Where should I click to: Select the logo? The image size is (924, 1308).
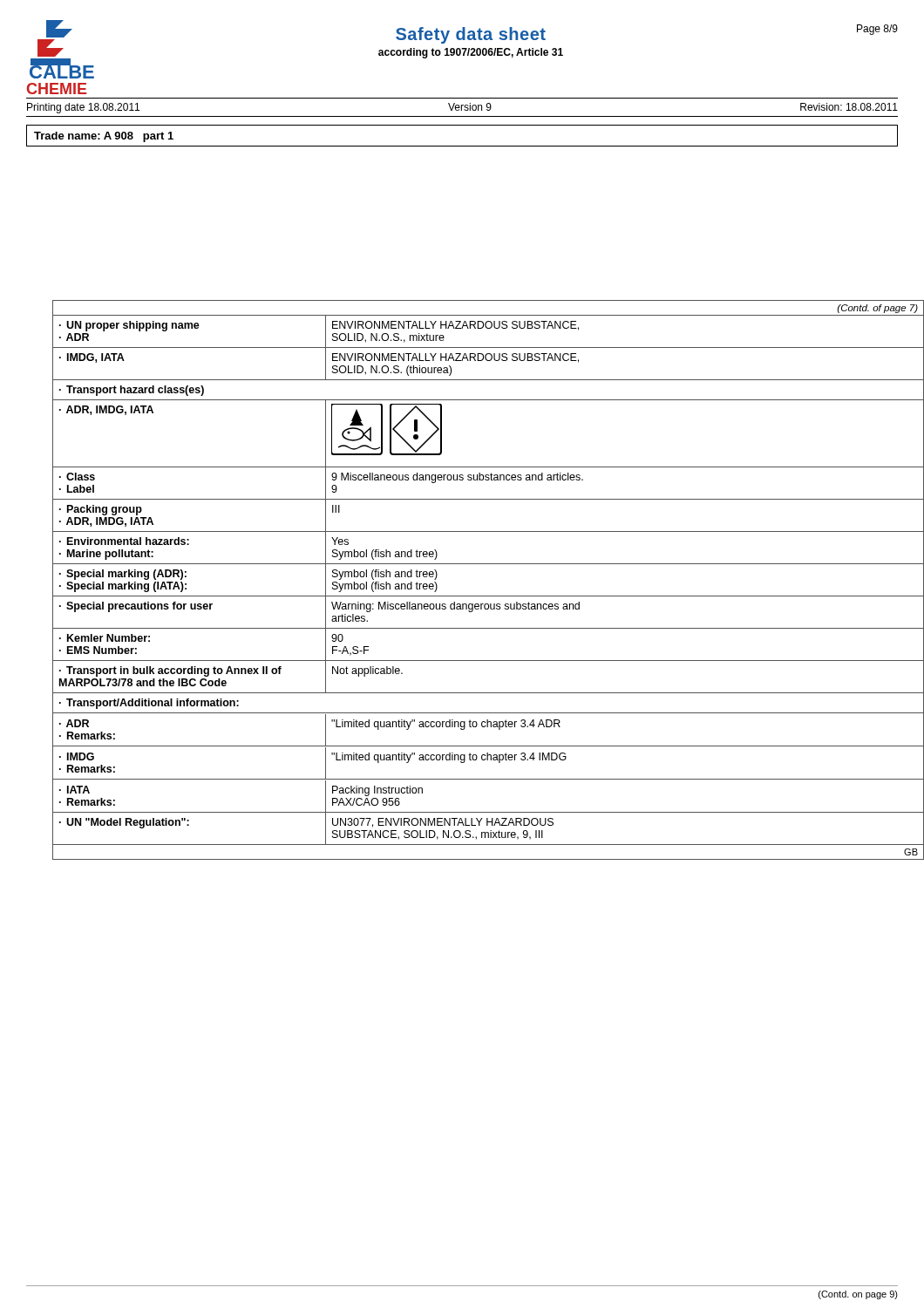pos(78,55)
